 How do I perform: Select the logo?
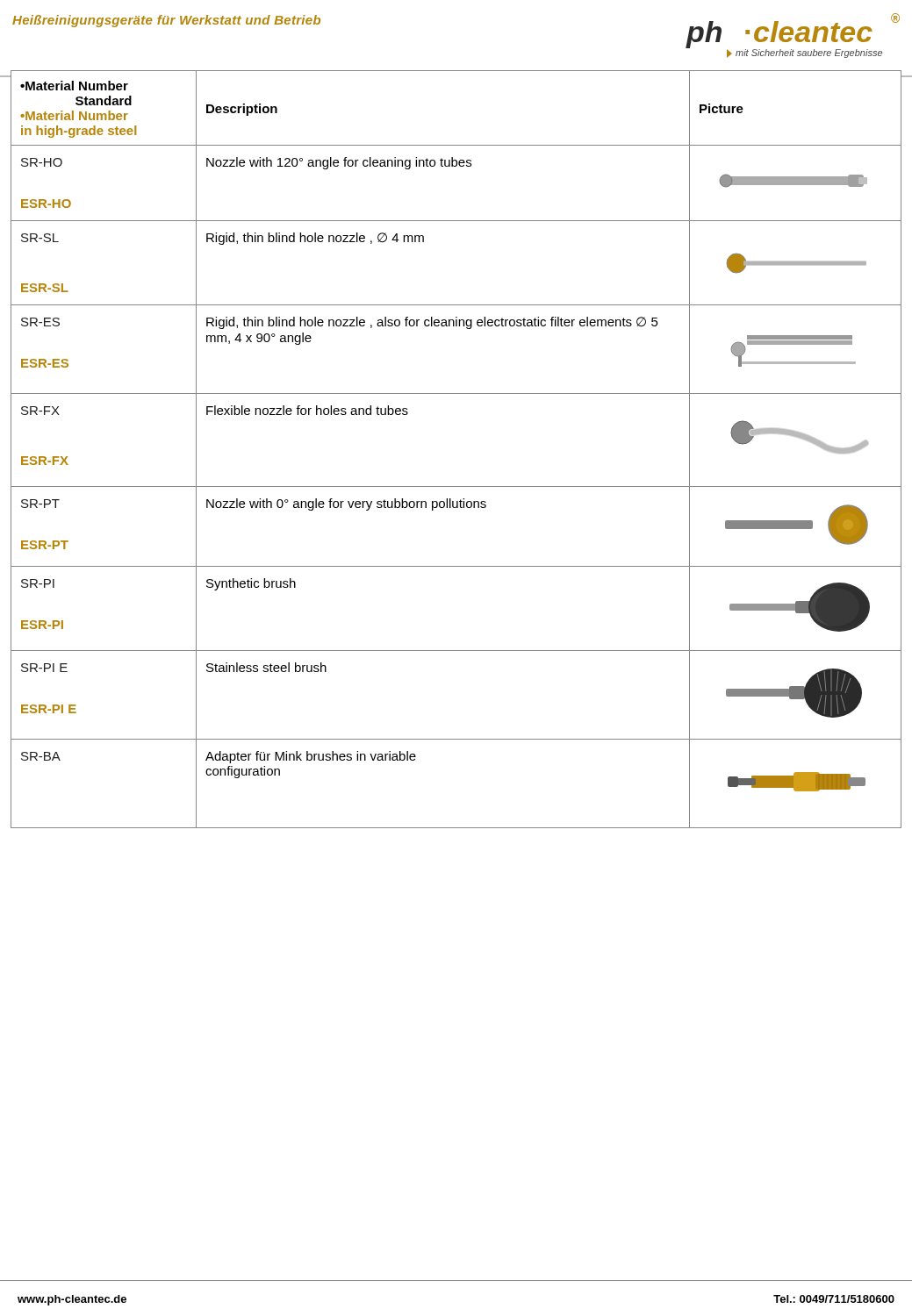pos(792,34)
